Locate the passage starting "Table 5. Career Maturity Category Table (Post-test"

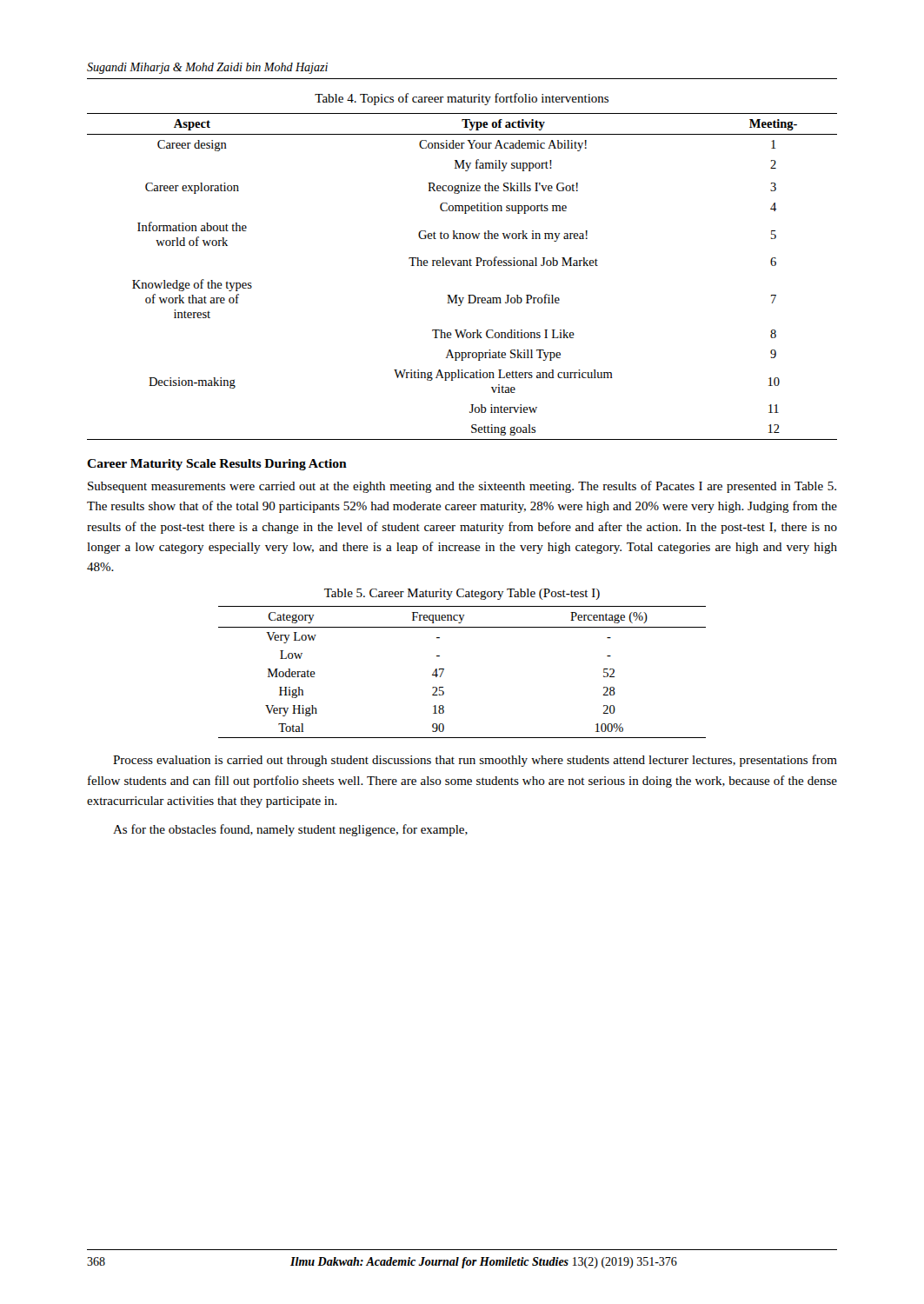click(462, 593)
